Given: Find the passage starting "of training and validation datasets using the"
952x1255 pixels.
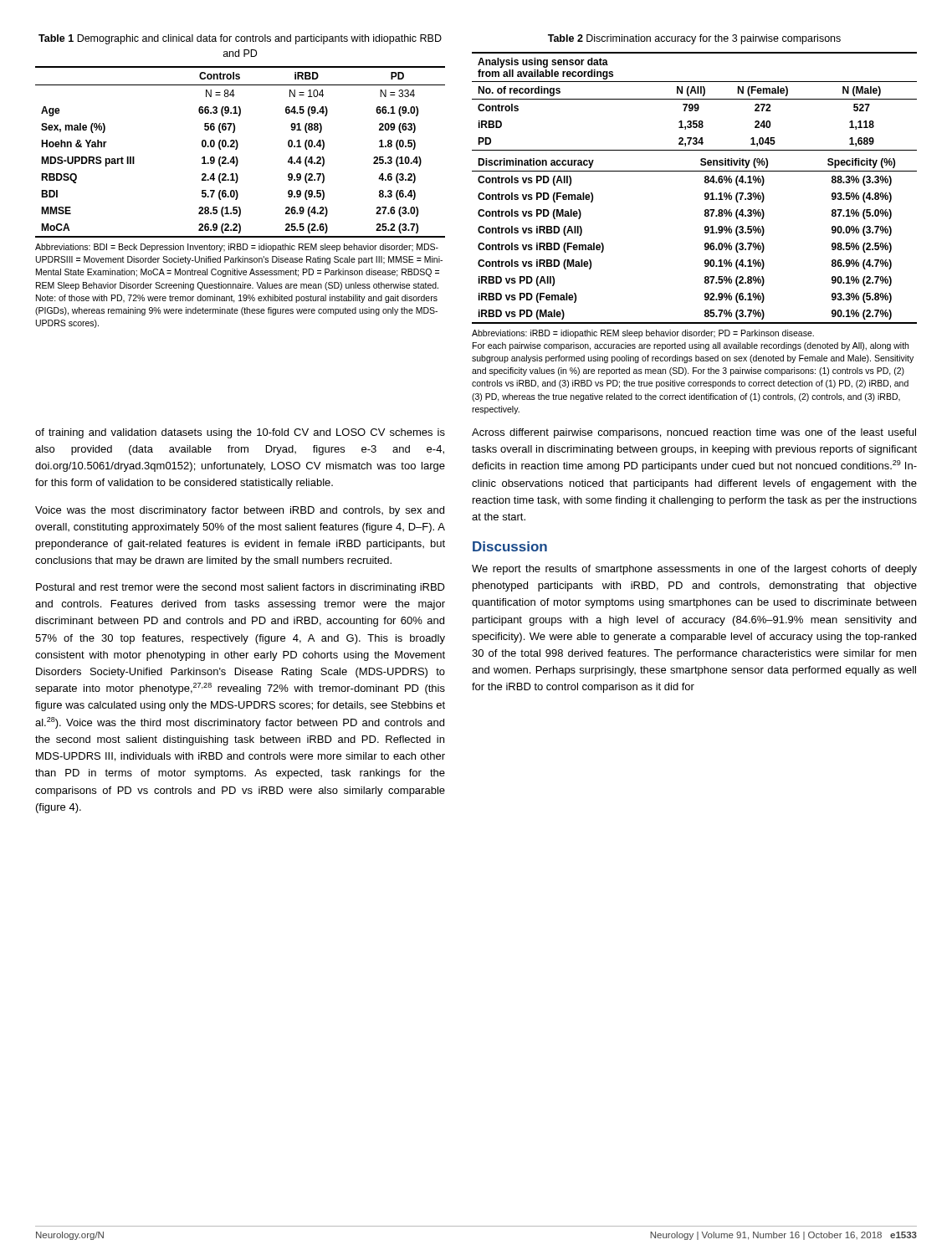Looking at the screenshot, I should coord(240,457).
